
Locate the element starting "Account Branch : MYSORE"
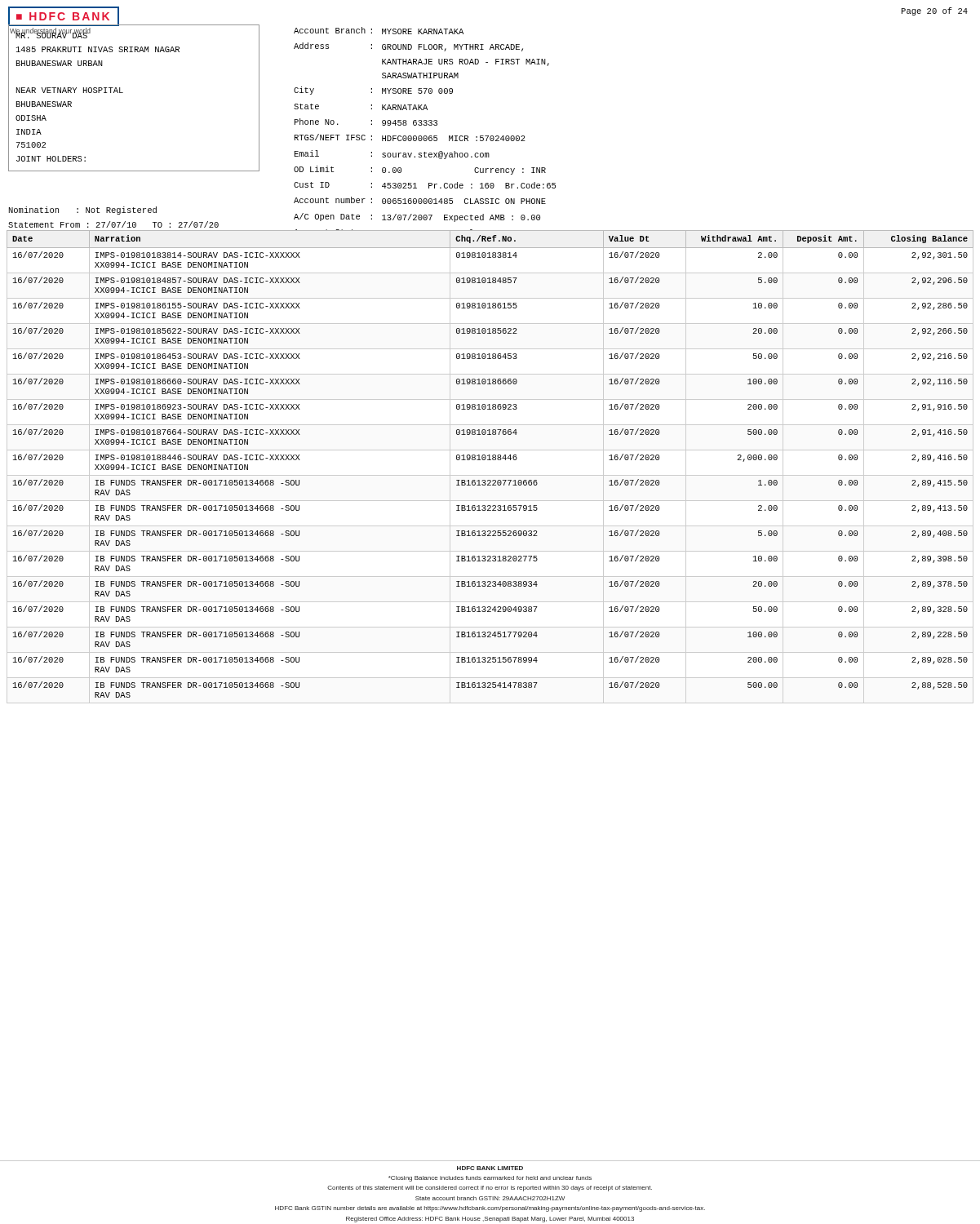click(425, 133)
